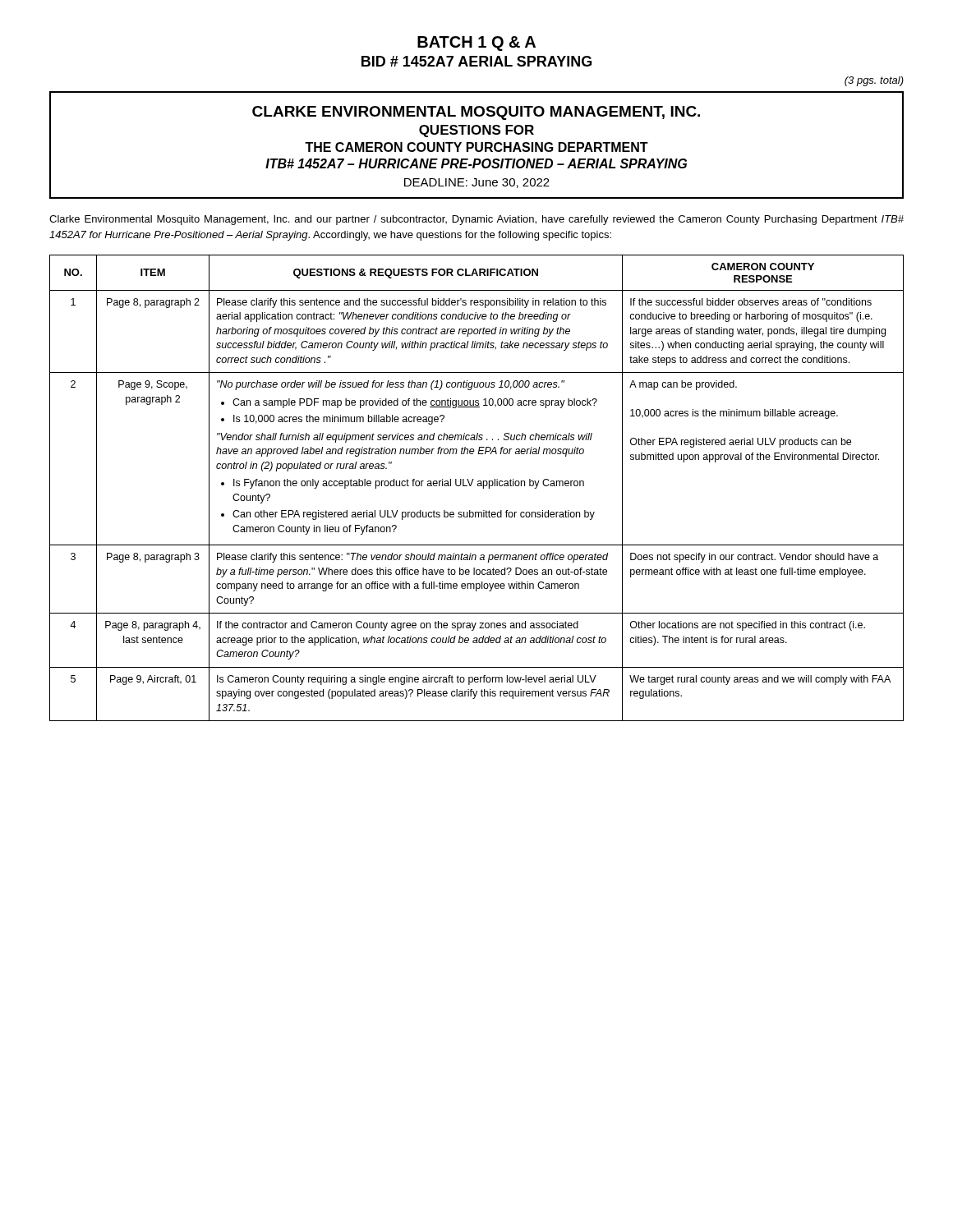Image resolution: width=953 pixels, height=1232 pixels.
Task: Where is the section header that starts "CLARKE ENVIRONMENTAL MOSQUITO MANAGEMENT,"?
Action: tap(476, 146)
